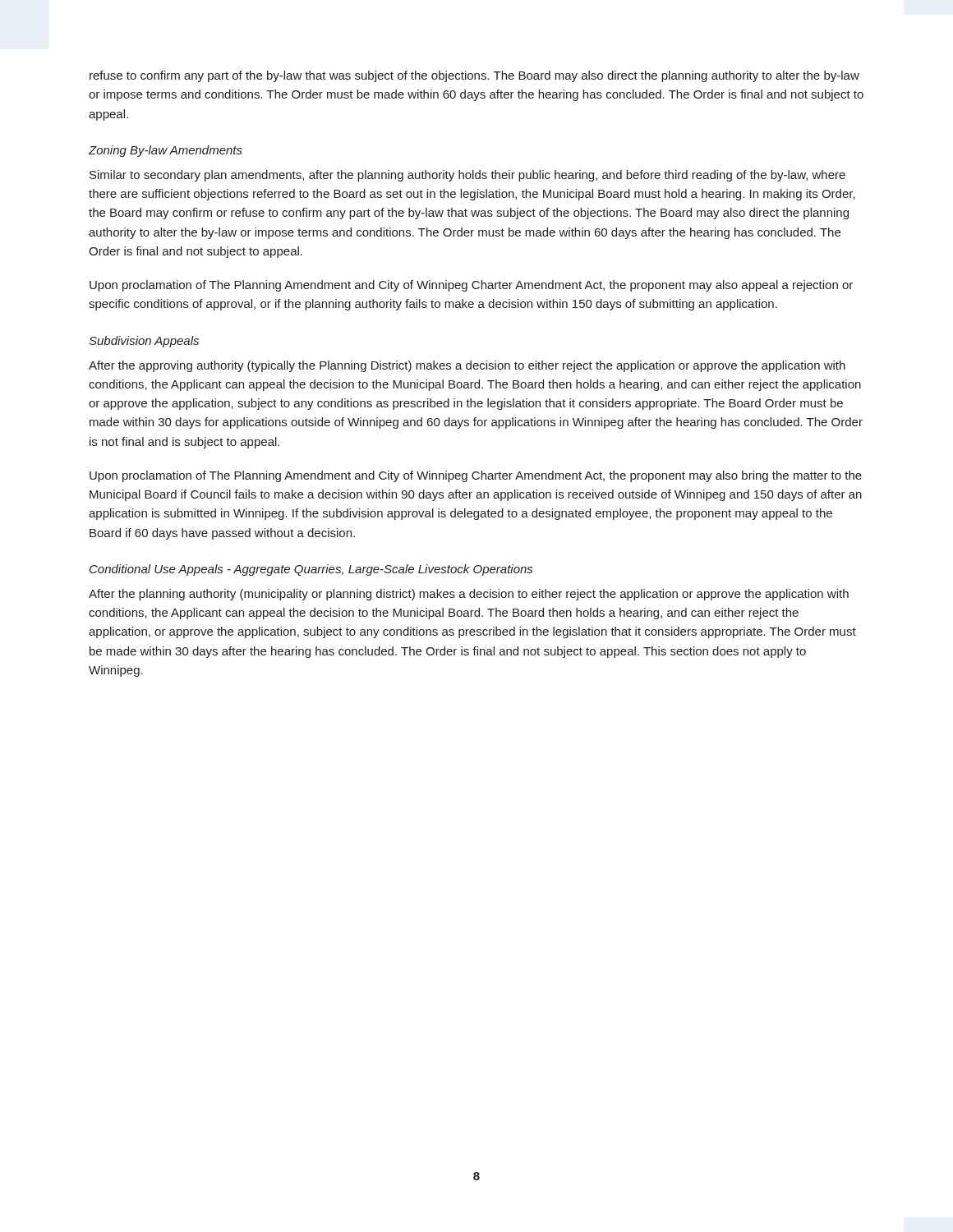Select the passage starting "Subdivision Appeals"
The width and height of the screenshot is (953, 1232).
(144, 340)
